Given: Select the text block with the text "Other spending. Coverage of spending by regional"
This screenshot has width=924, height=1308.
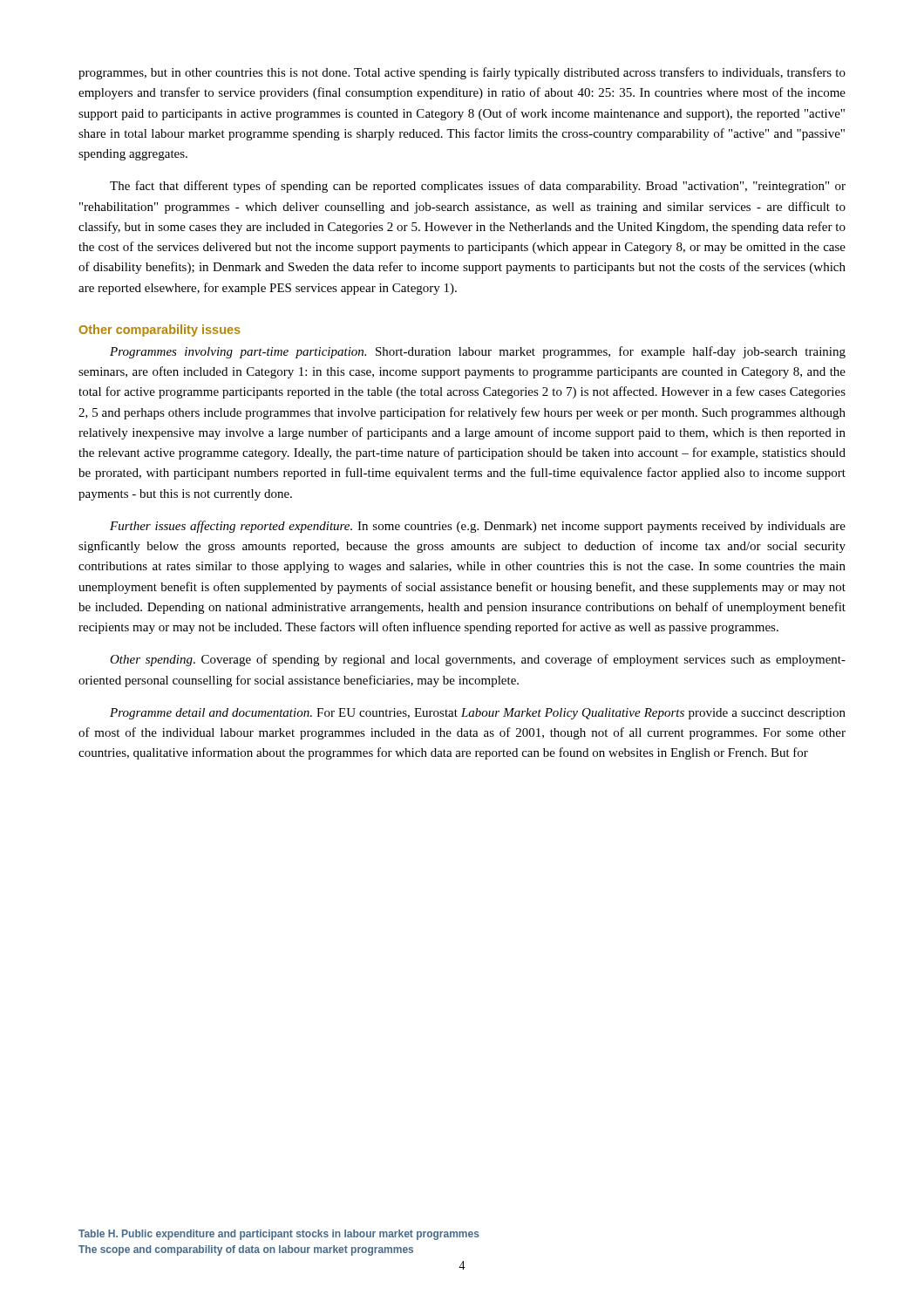Looking at the screenshot, I should pyautogui.click(x=462, y=670).
